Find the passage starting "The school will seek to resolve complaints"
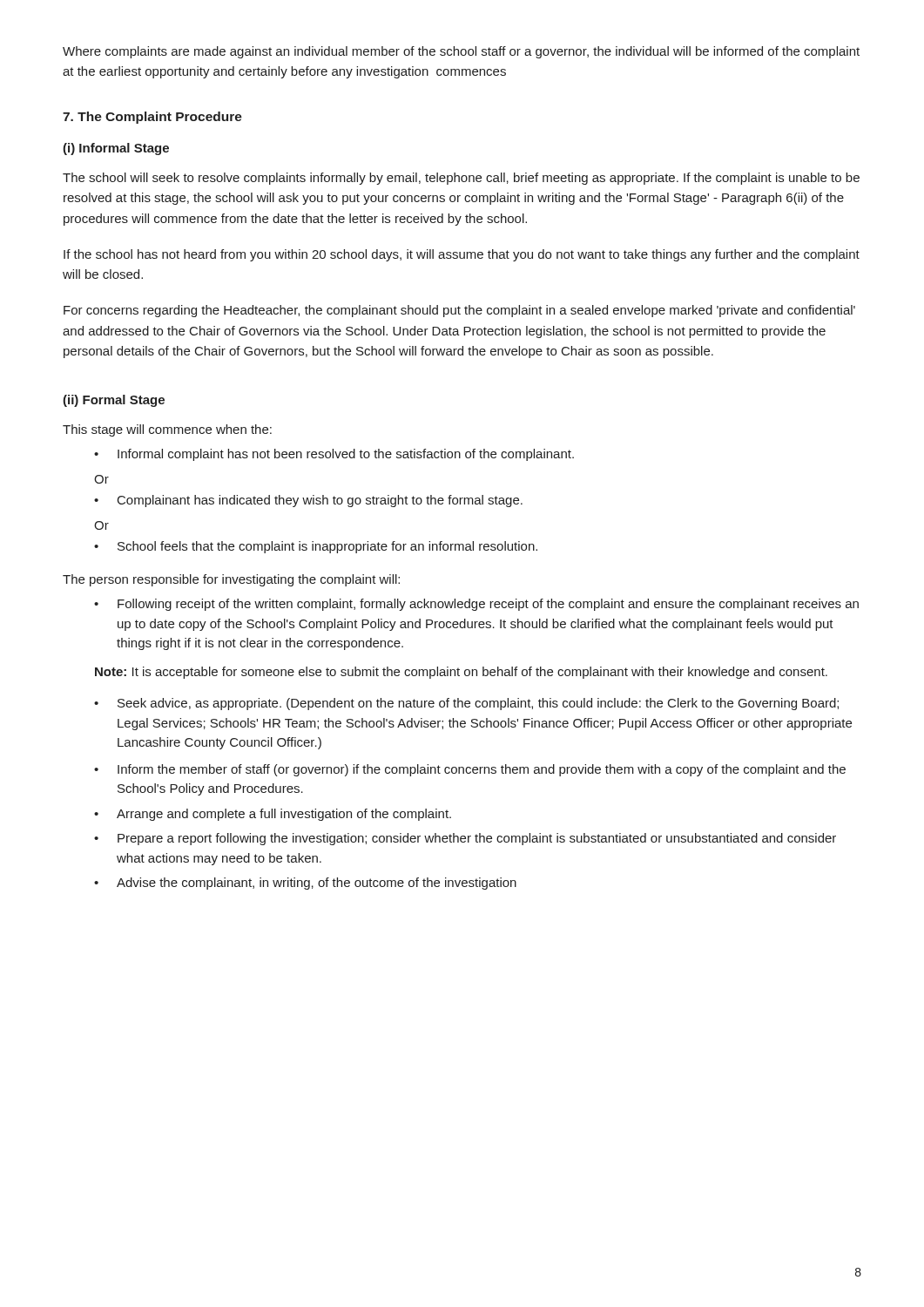 [461, 198]
